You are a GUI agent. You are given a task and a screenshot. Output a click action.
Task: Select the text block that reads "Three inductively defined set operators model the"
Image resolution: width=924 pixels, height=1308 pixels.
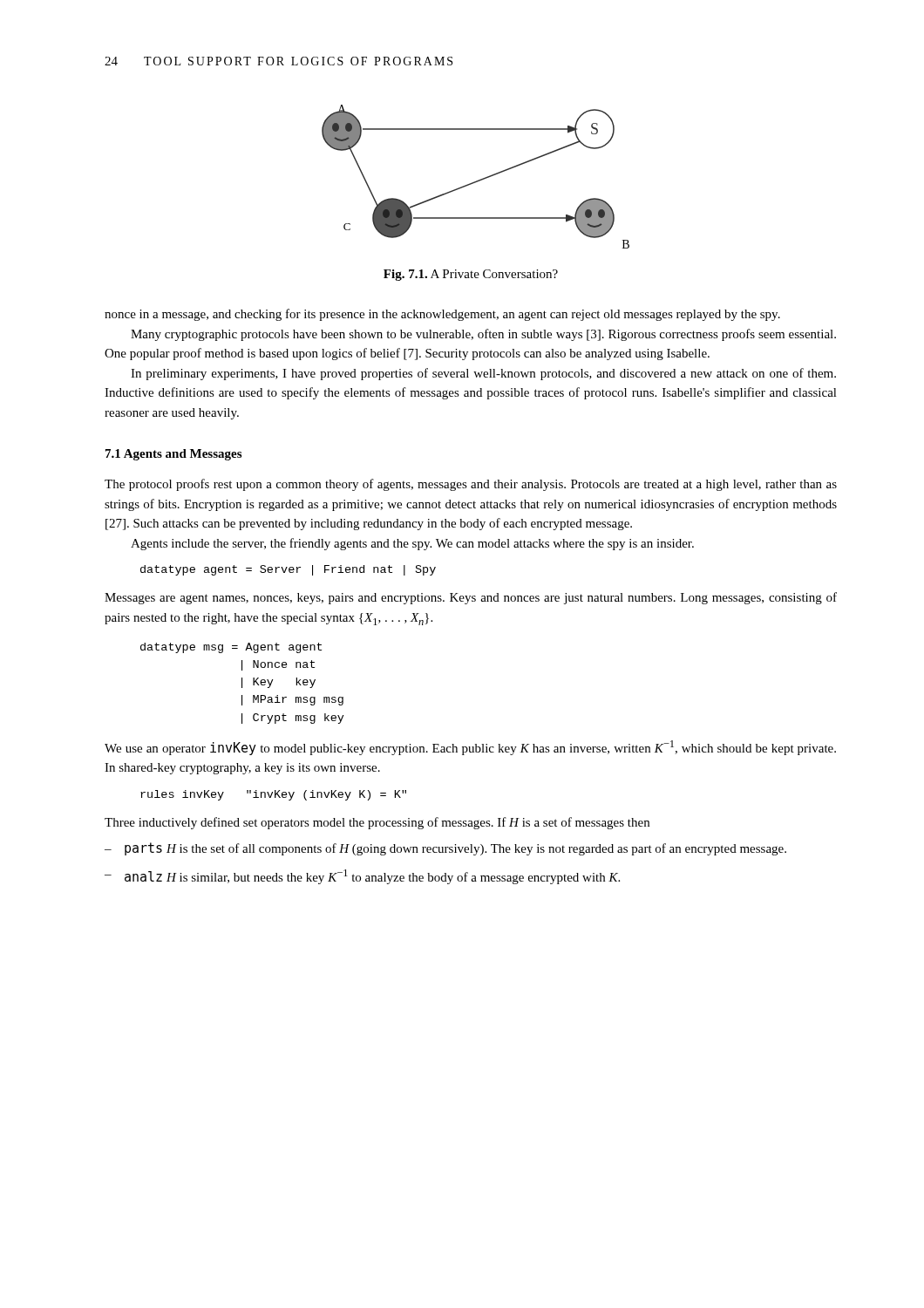(377, 822)
